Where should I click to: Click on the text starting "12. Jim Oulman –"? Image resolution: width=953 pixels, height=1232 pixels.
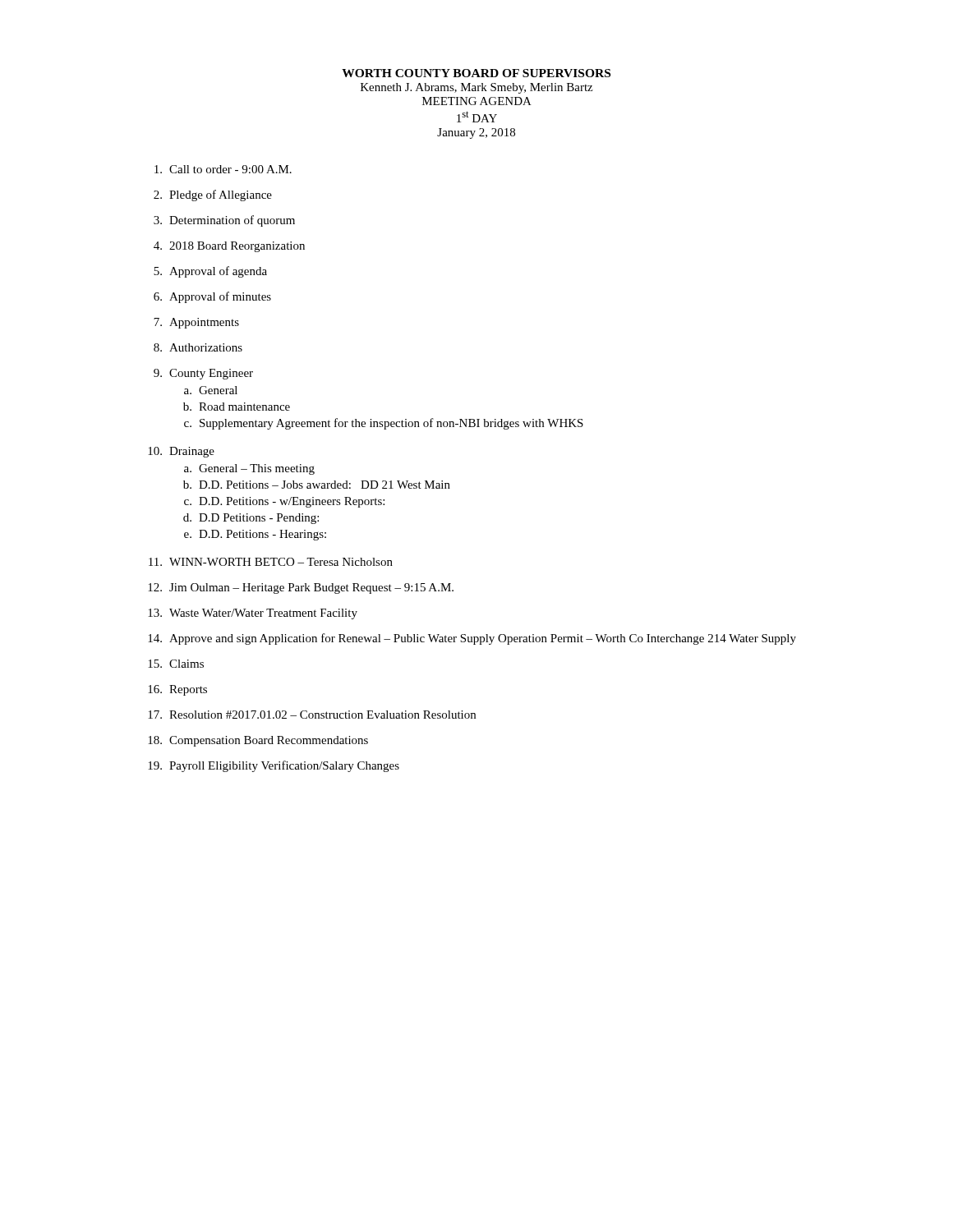pyautogui.click(x=301, y=588)
